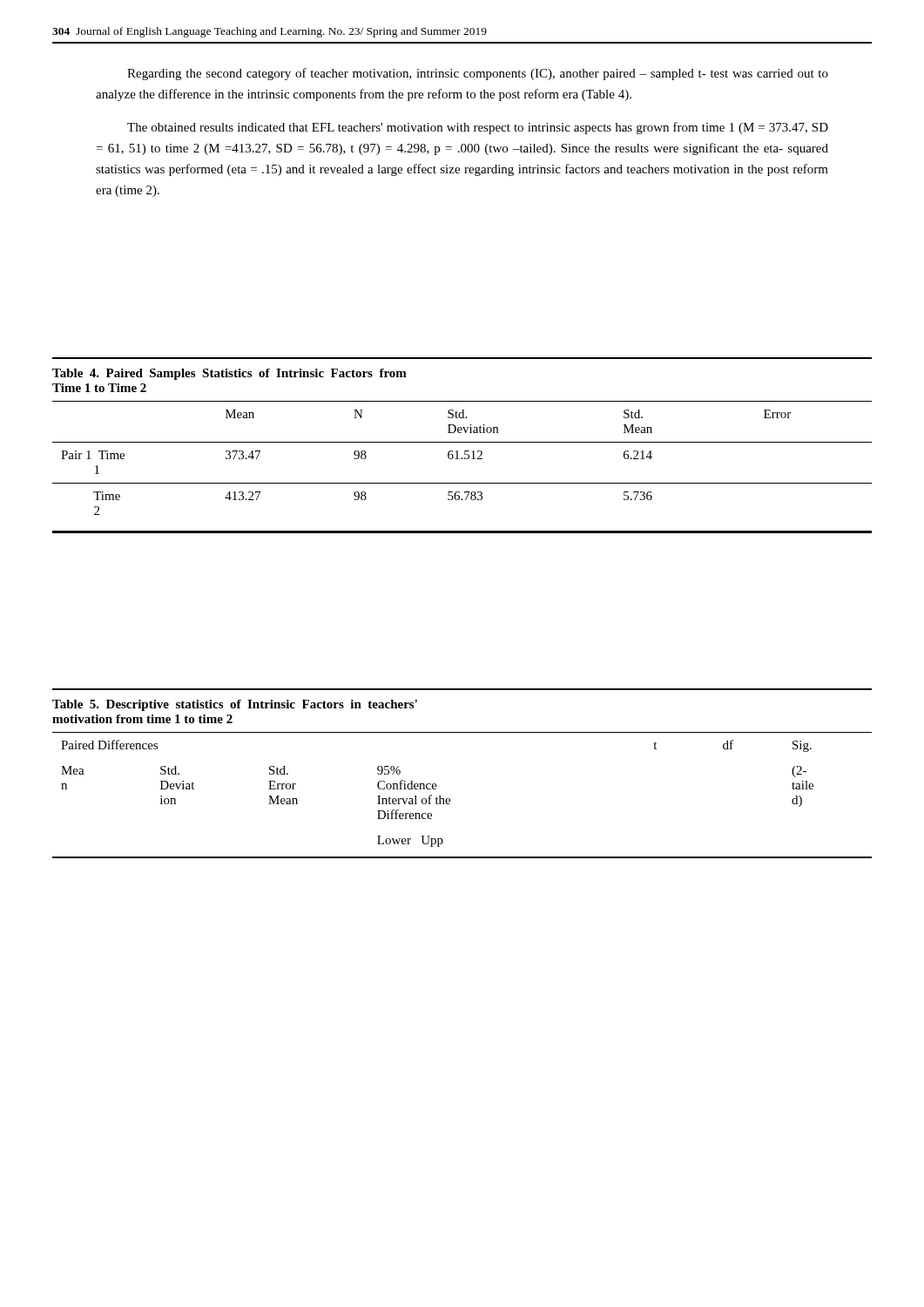This screenshot has height=1307, width=924.
Task: Select the table that reads "Std. Mean"
Action: click(x=462, y=466)
